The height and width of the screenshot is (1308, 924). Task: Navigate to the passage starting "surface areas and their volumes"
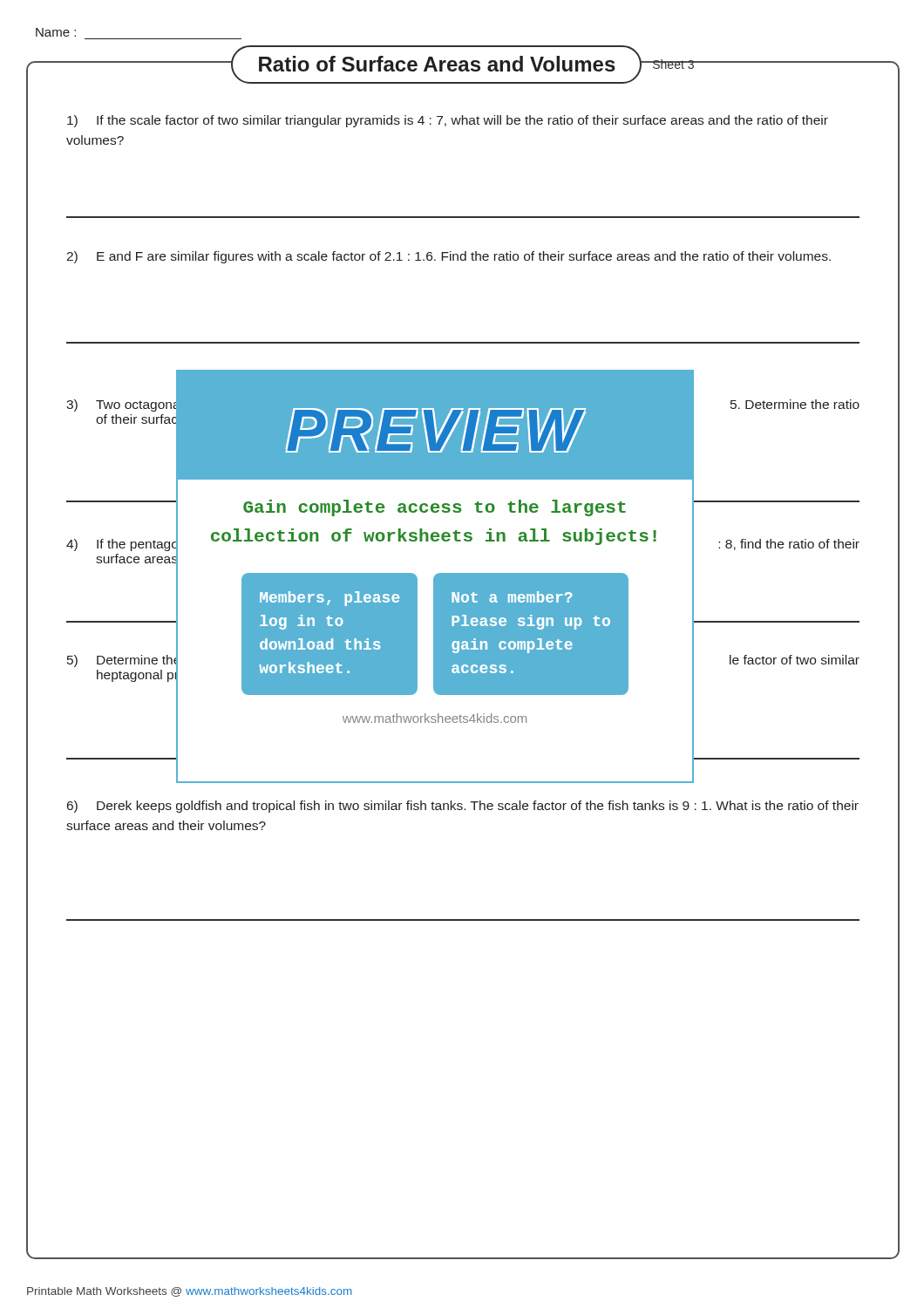coord(137,559)
